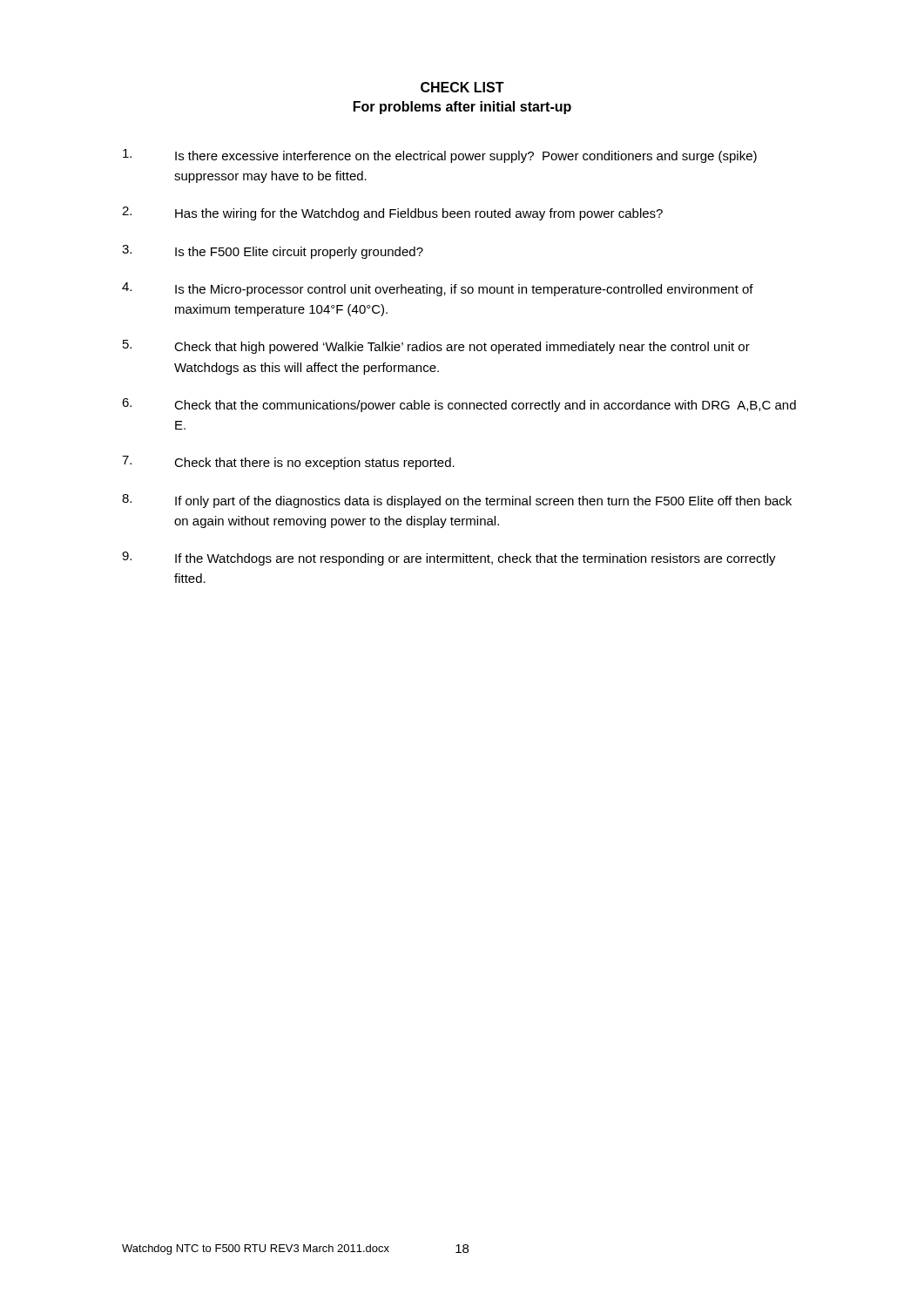
Task: Locate the list item that says "2. Has the wiring for the"
Action: [x=462, y=213]
